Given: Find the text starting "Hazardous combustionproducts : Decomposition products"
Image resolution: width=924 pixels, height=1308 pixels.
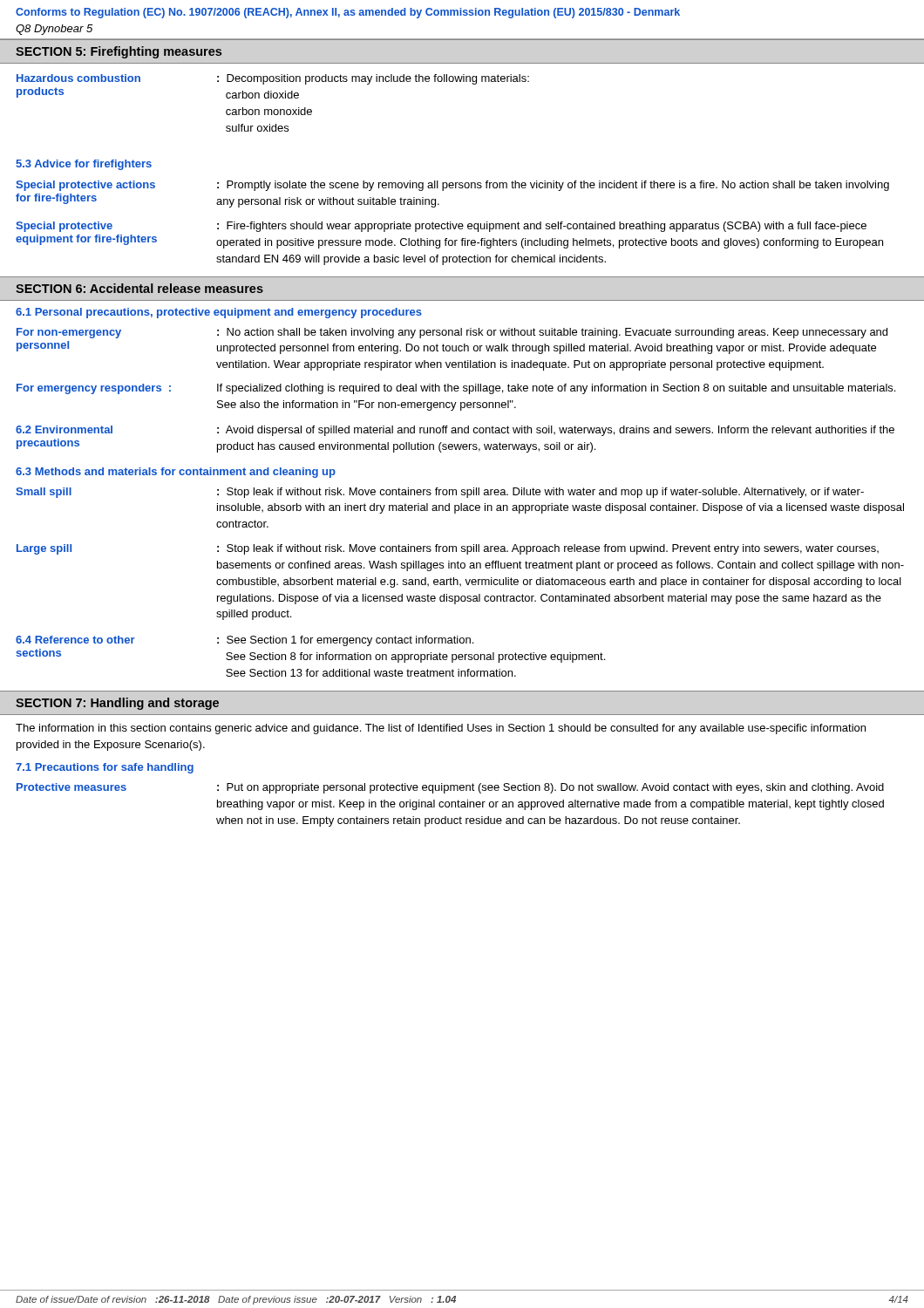Looking at the screenshot, I should pyautogui.click(x=273, y=79).
